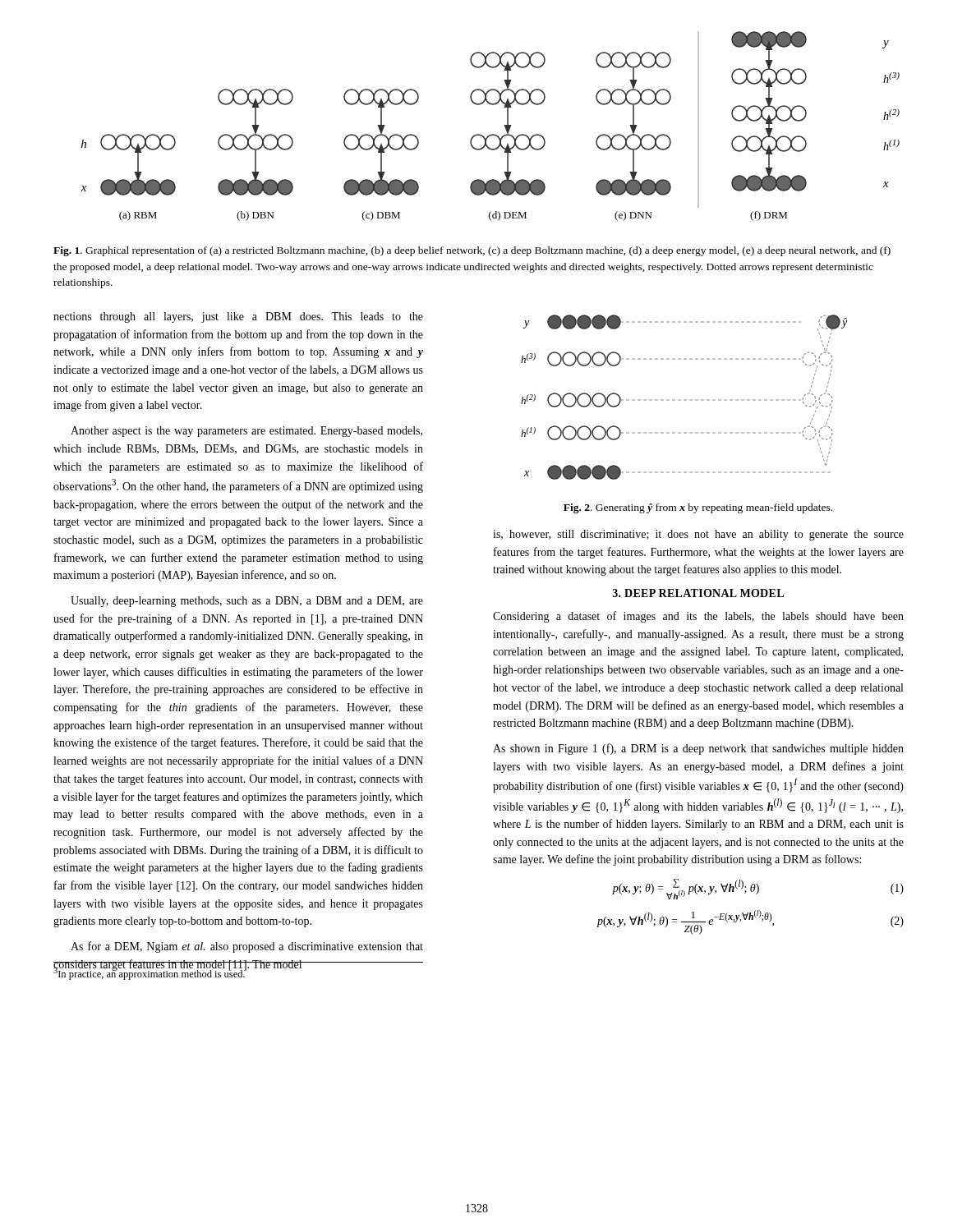Find the text starting "p(x, y; θ) = ∑"
The image size is (953, 1232).
698,889
